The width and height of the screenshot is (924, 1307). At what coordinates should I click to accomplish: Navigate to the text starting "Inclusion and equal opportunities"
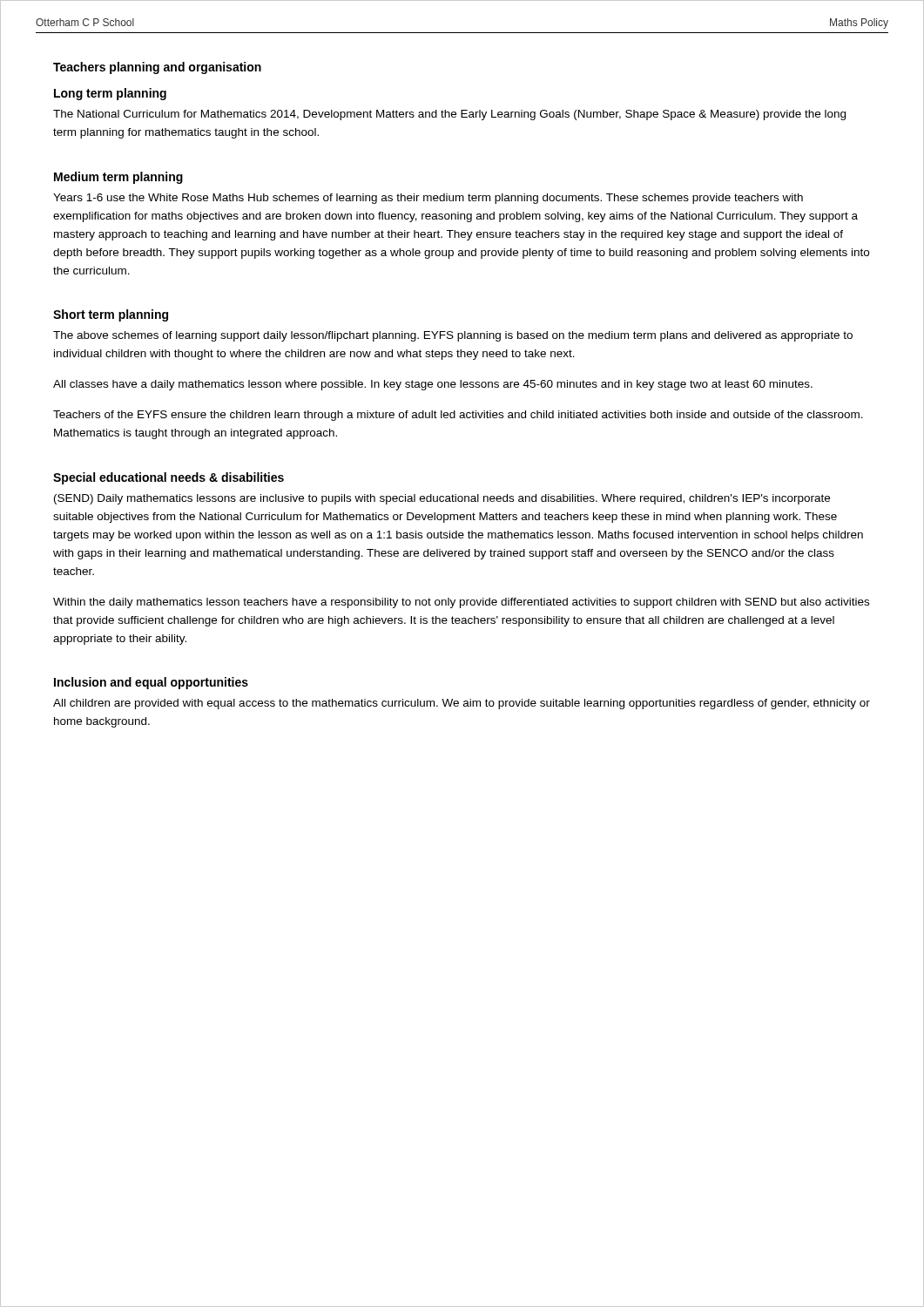(151, 683)
